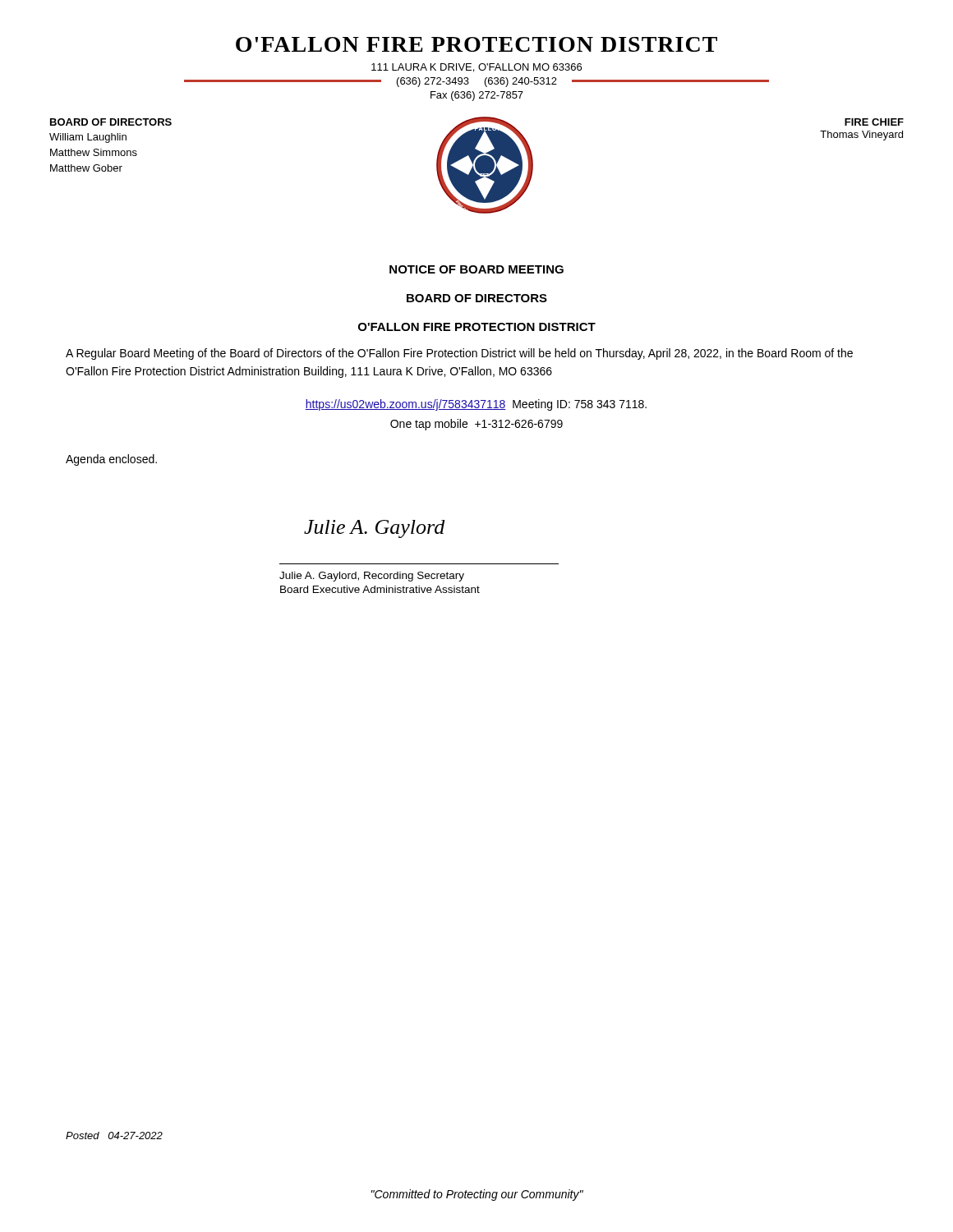The height and width of the screenshot is (1232, 953).
Task: Select the logo
Action: [485, 165]
